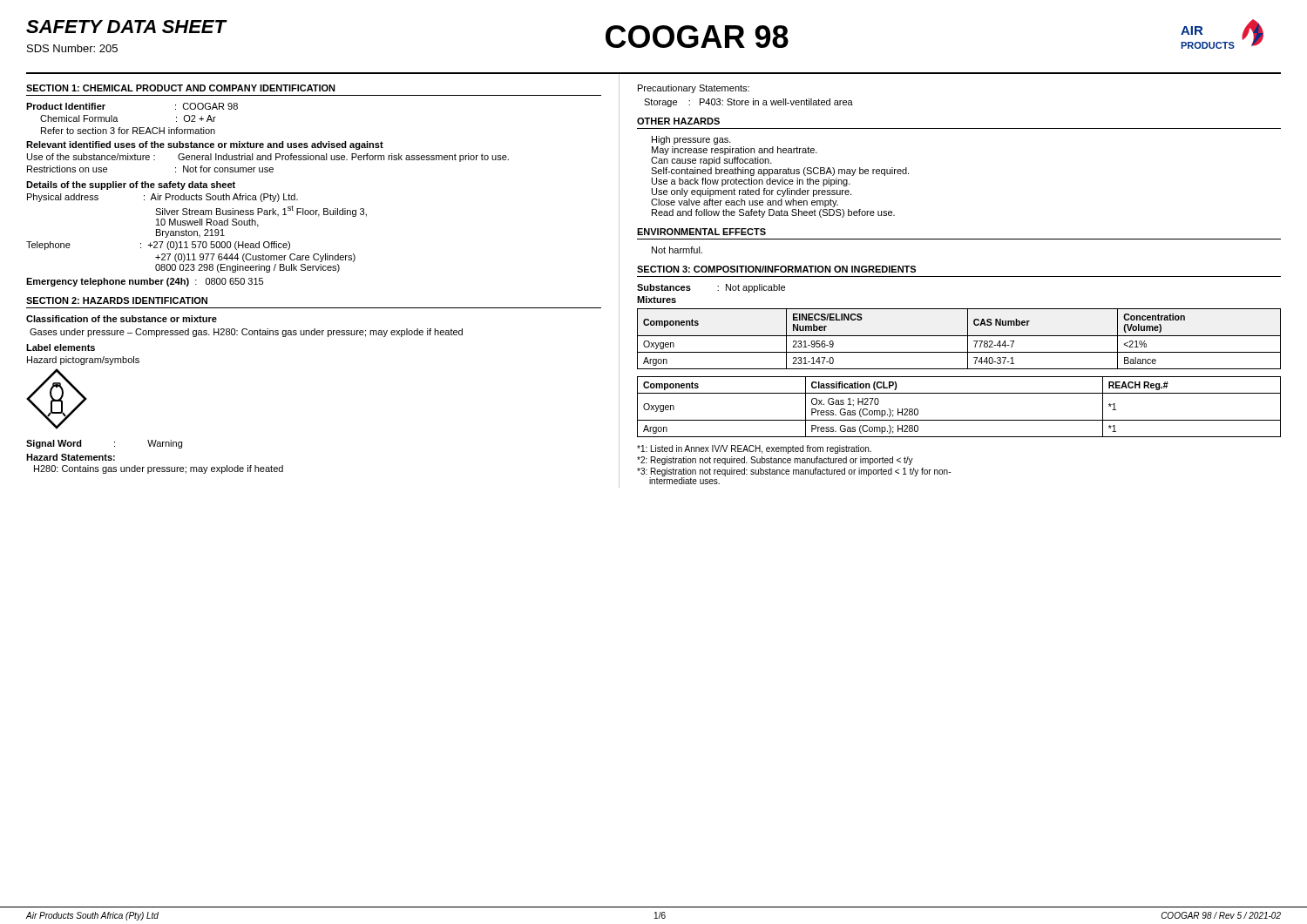1307x924 pixels.
Task: Click the section header that begins "SECTION 1: CHEMICAL PRODUCT"
Action: (181, 88)
